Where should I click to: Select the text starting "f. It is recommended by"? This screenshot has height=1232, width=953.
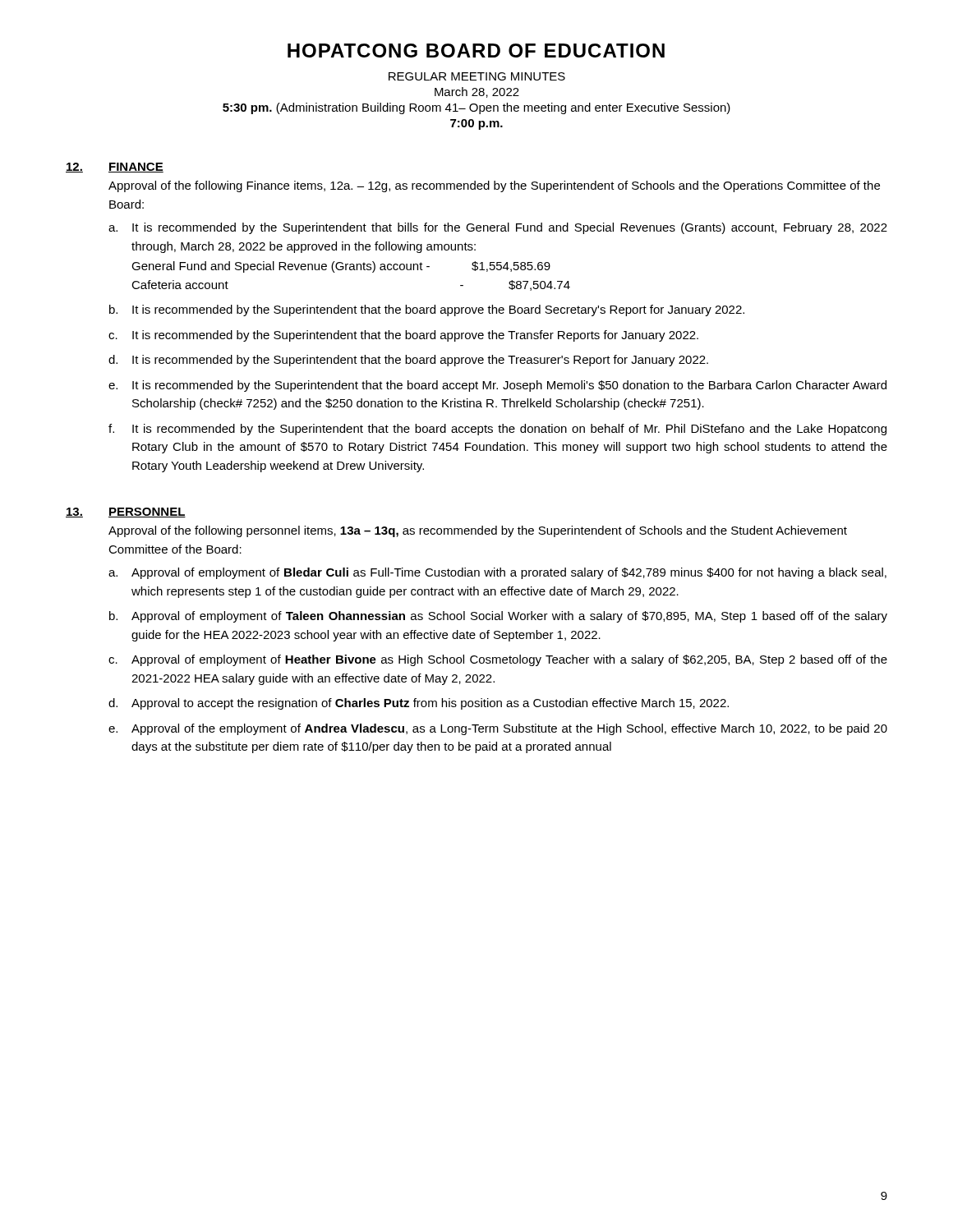pos(498,447)
